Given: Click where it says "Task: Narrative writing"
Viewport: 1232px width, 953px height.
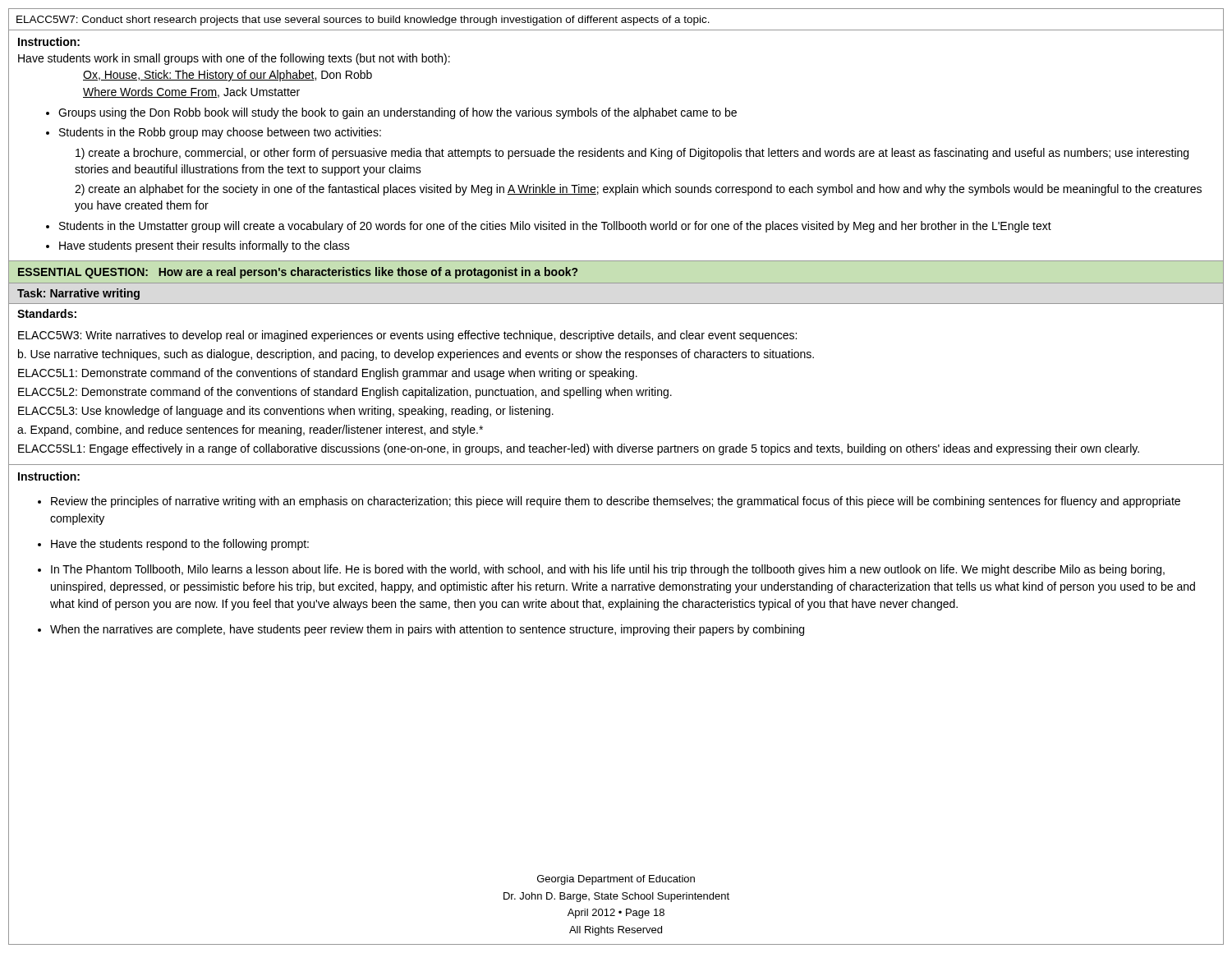Looking at the screenshot, I should coord(79,294).
